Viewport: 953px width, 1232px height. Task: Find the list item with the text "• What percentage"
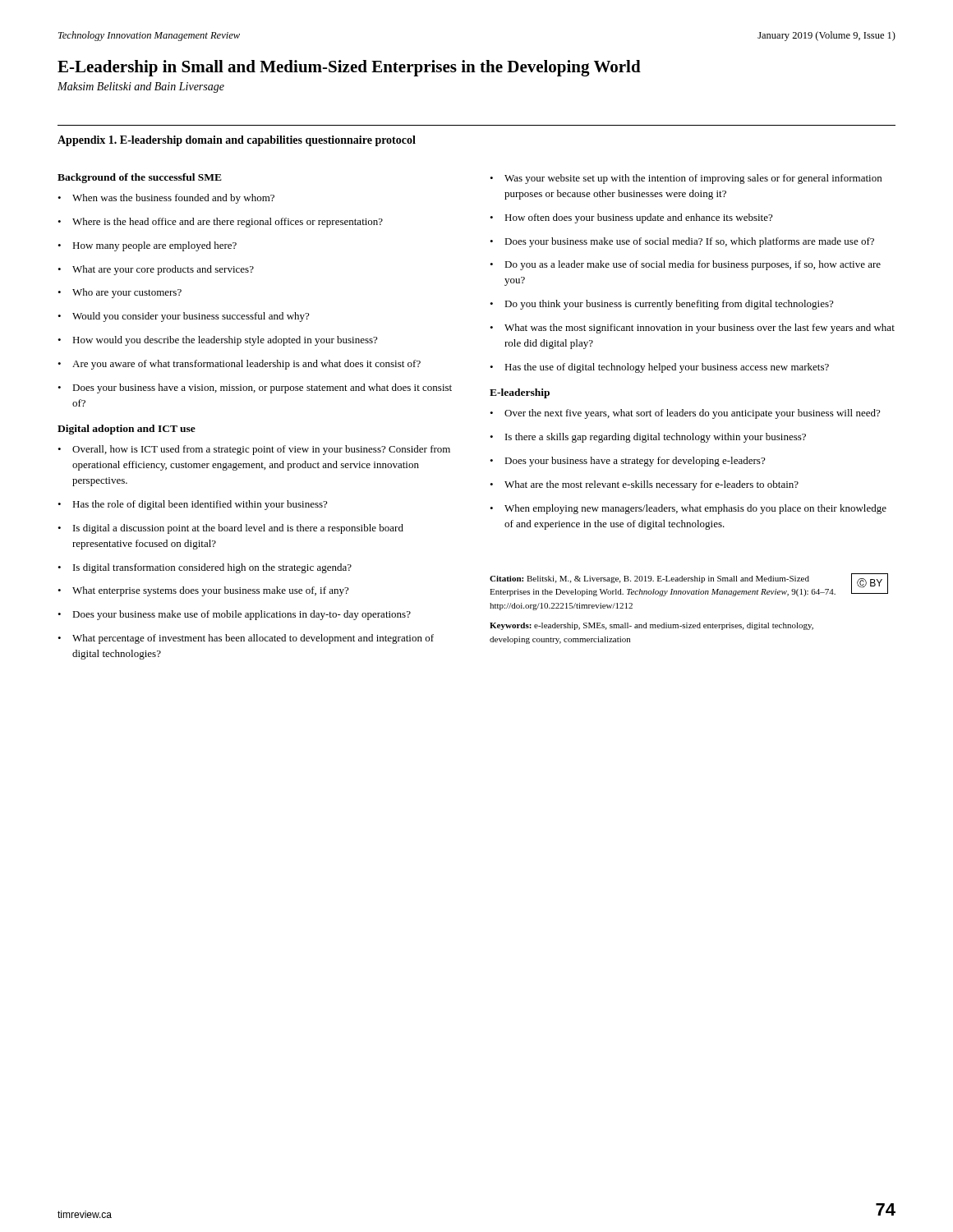click(260, 646)
